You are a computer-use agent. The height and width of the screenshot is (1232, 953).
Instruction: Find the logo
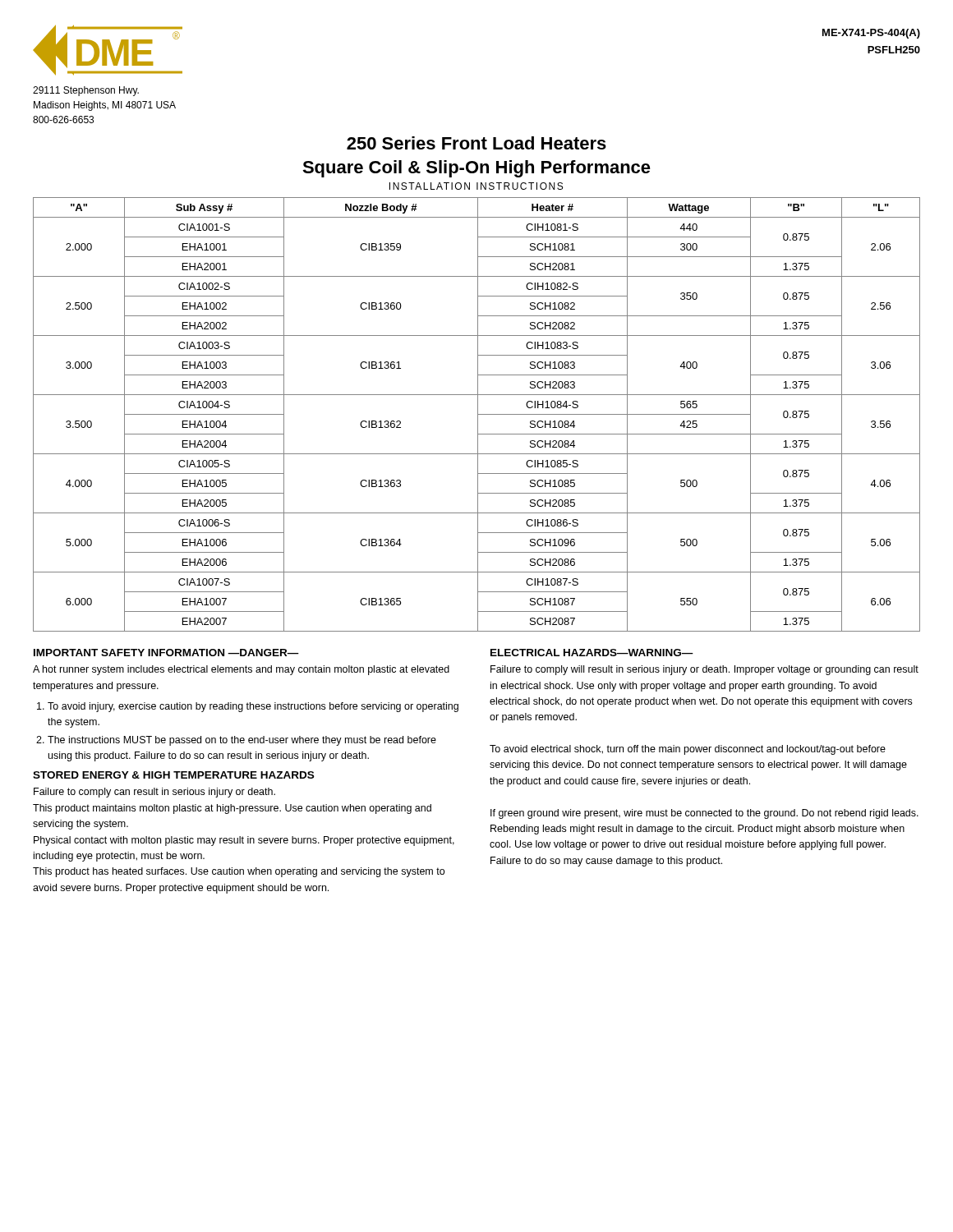[x=111, y=51]
